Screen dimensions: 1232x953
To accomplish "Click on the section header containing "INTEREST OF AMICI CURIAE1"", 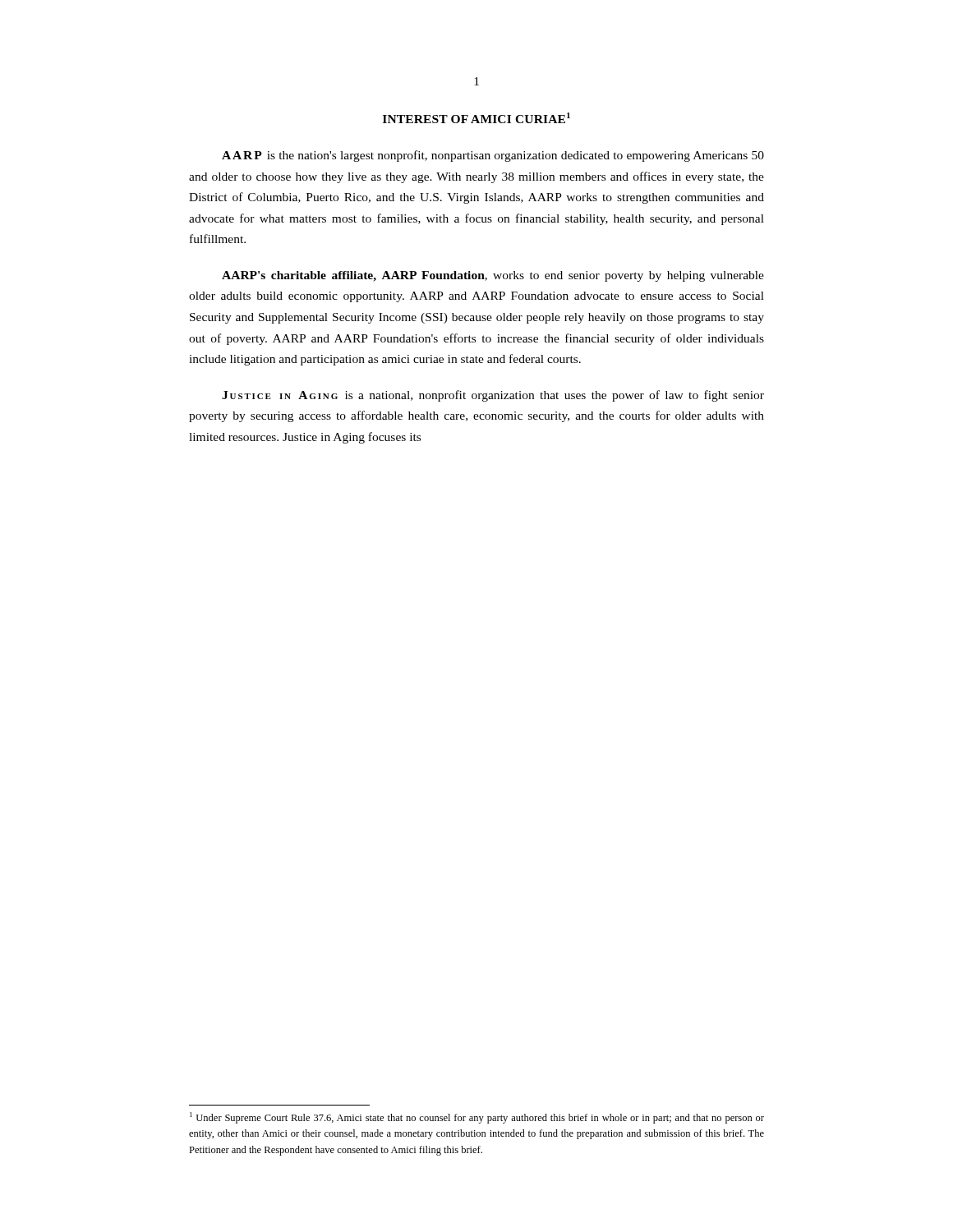I will pyautogui.click(x=476, y=119).
